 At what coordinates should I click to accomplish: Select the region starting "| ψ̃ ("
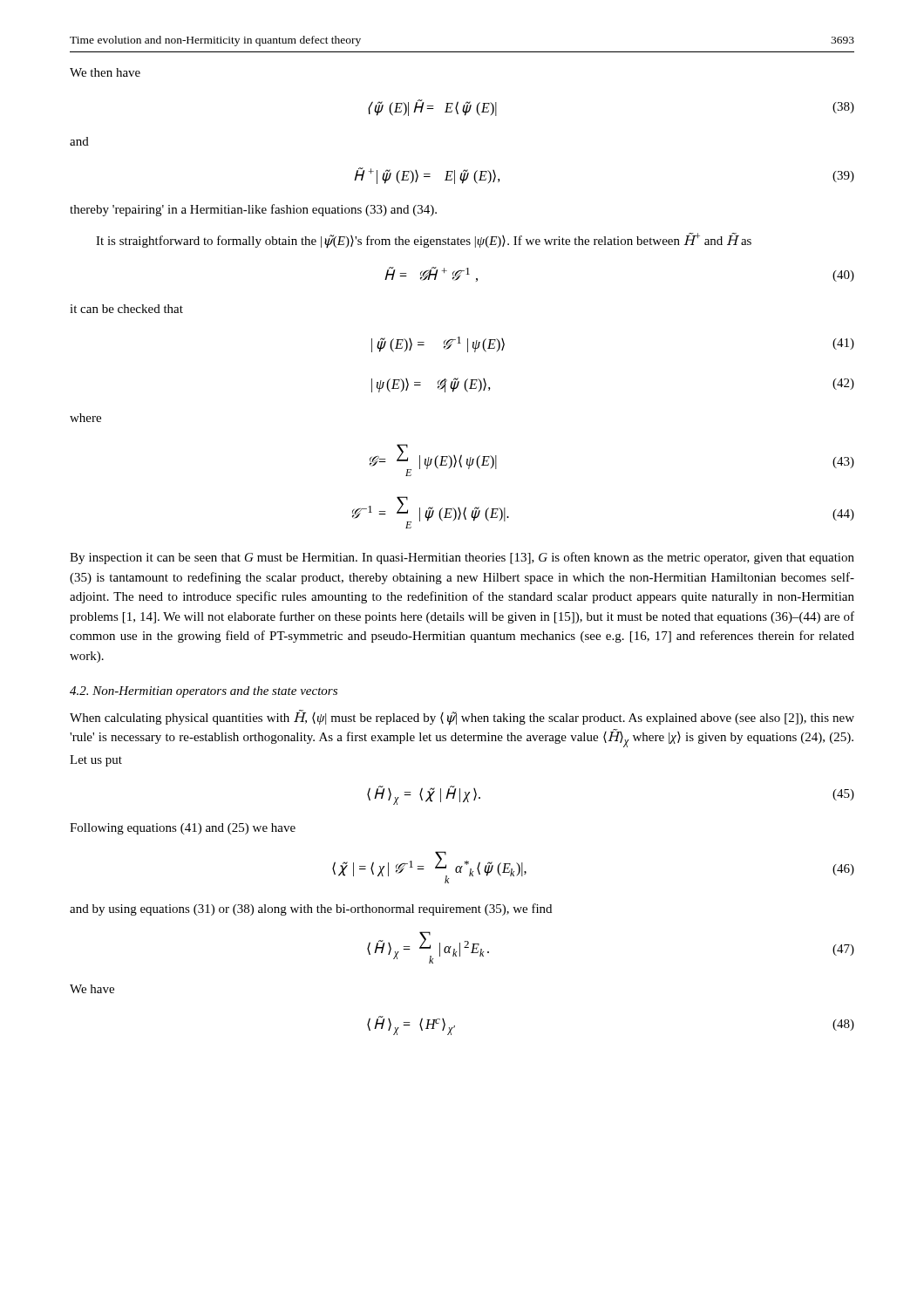(x=462, y=343)
